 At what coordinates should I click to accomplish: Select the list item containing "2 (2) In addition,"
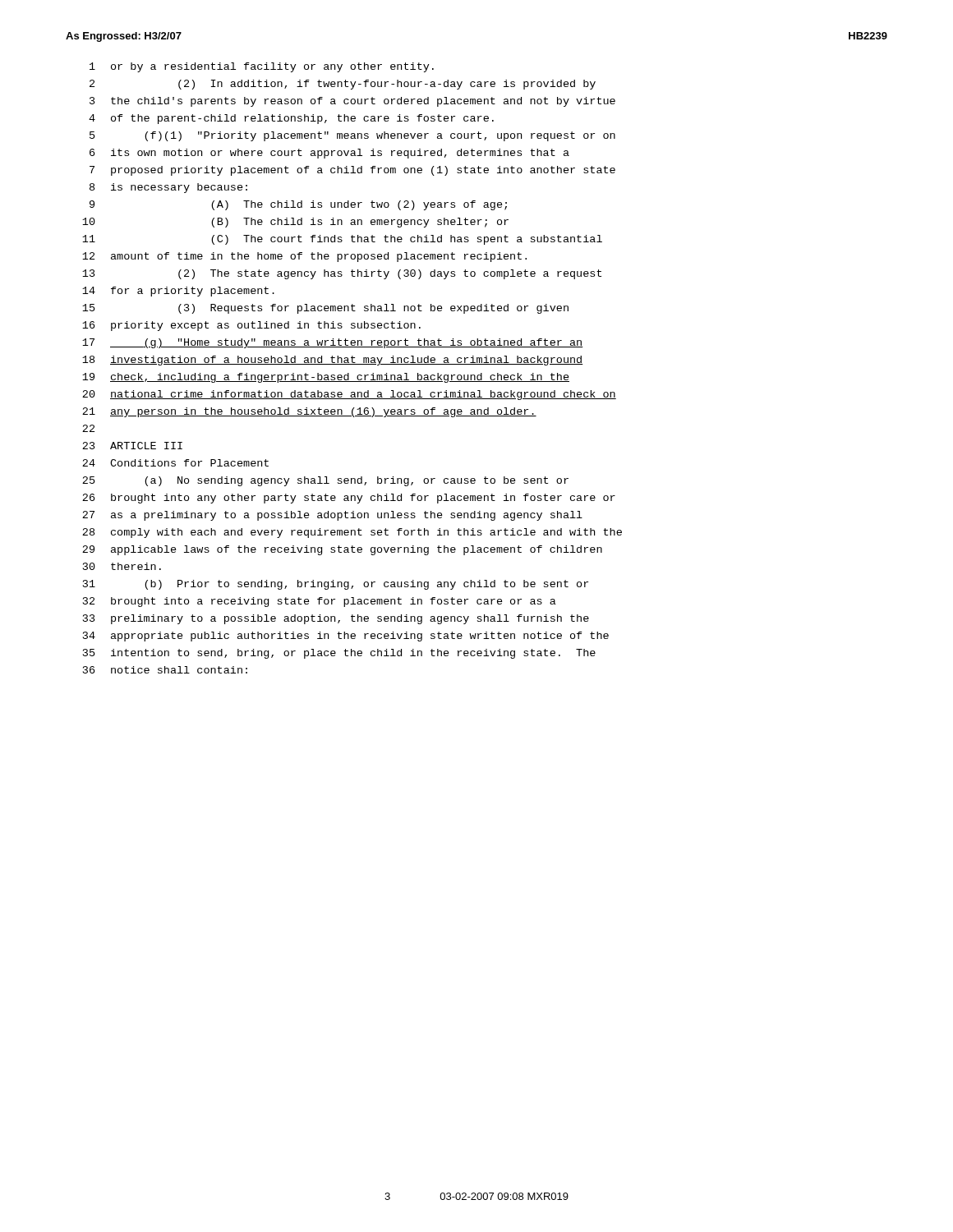pos(476,85)
